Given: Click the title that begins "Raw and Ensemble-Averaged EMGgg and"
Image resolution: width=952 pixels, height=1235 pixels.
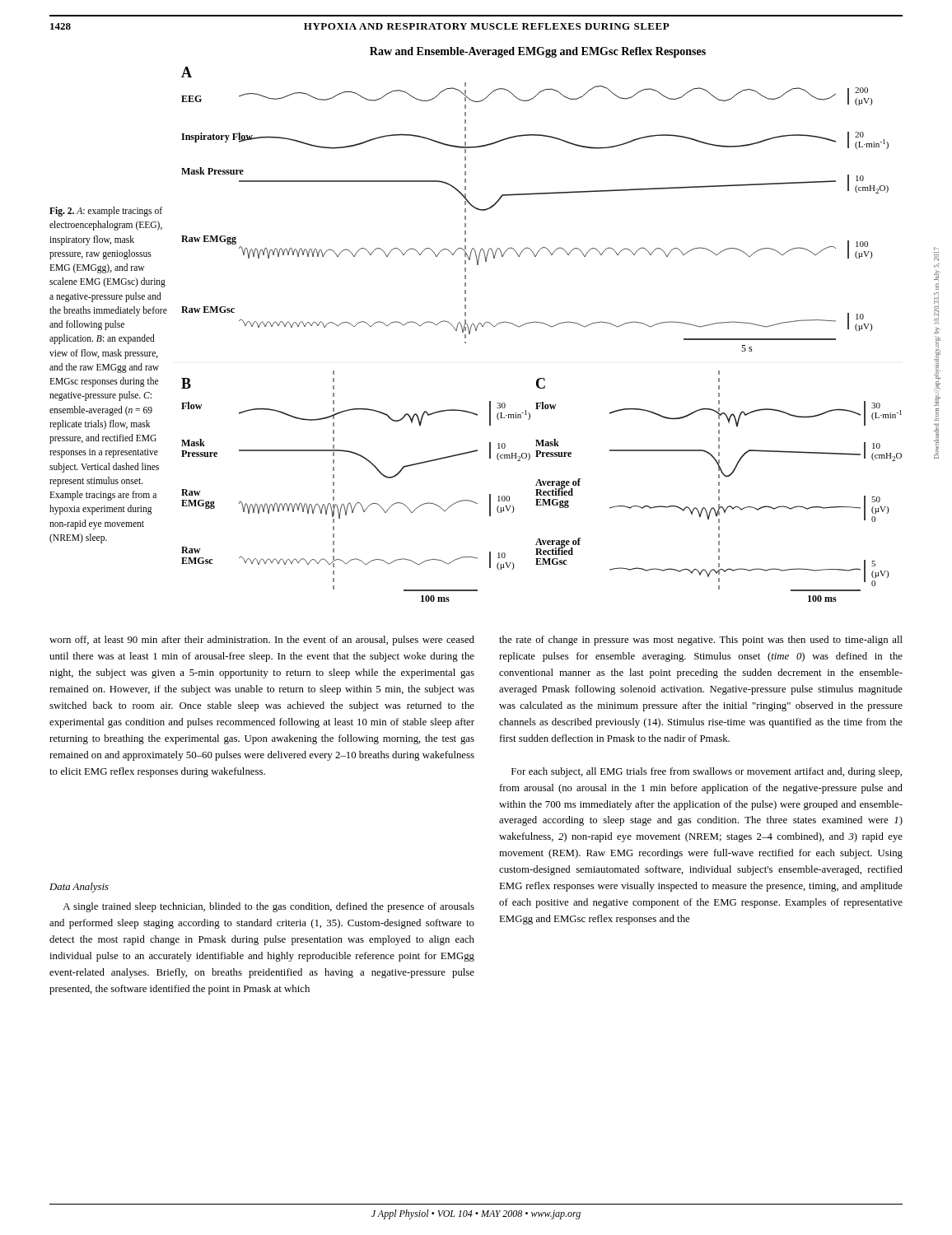Looking at the screenshot, I should (538, 51).
